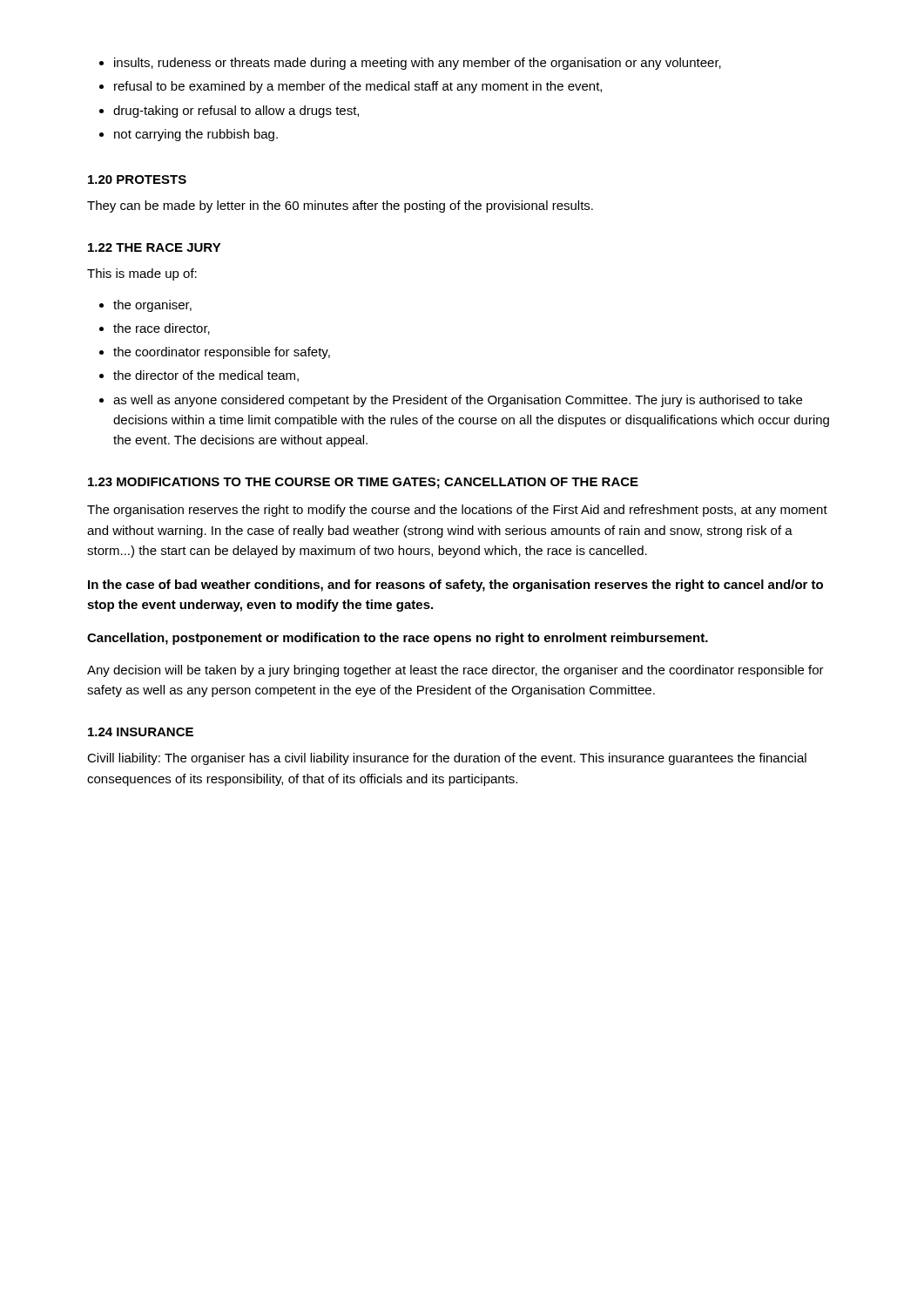Select the text starting "This is made up of:"
924x1307 pixels.
142,273
